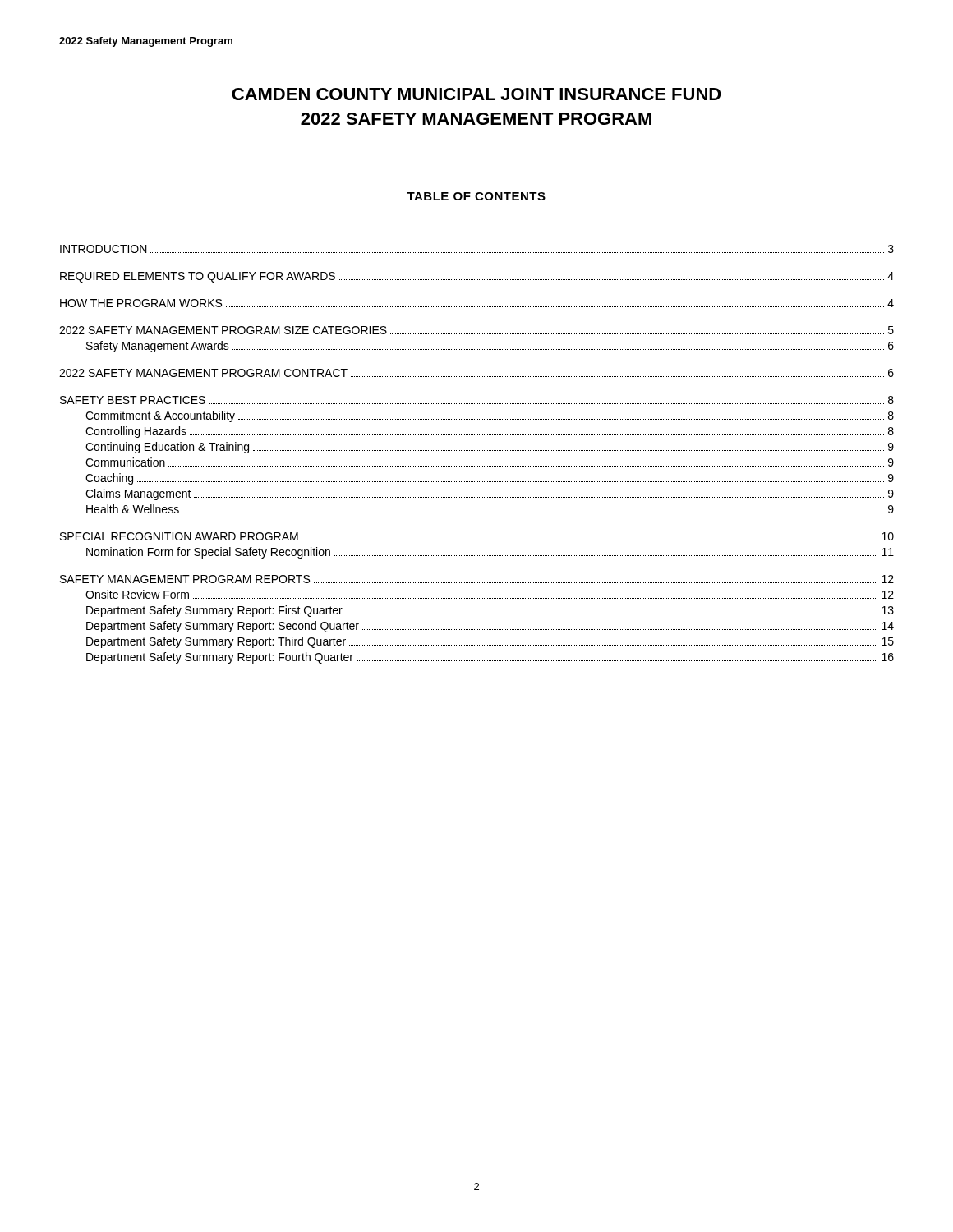Locate the passage starting "Communication 9"
The height and width of the screenshot is (1232, 953).
(490, 463)
